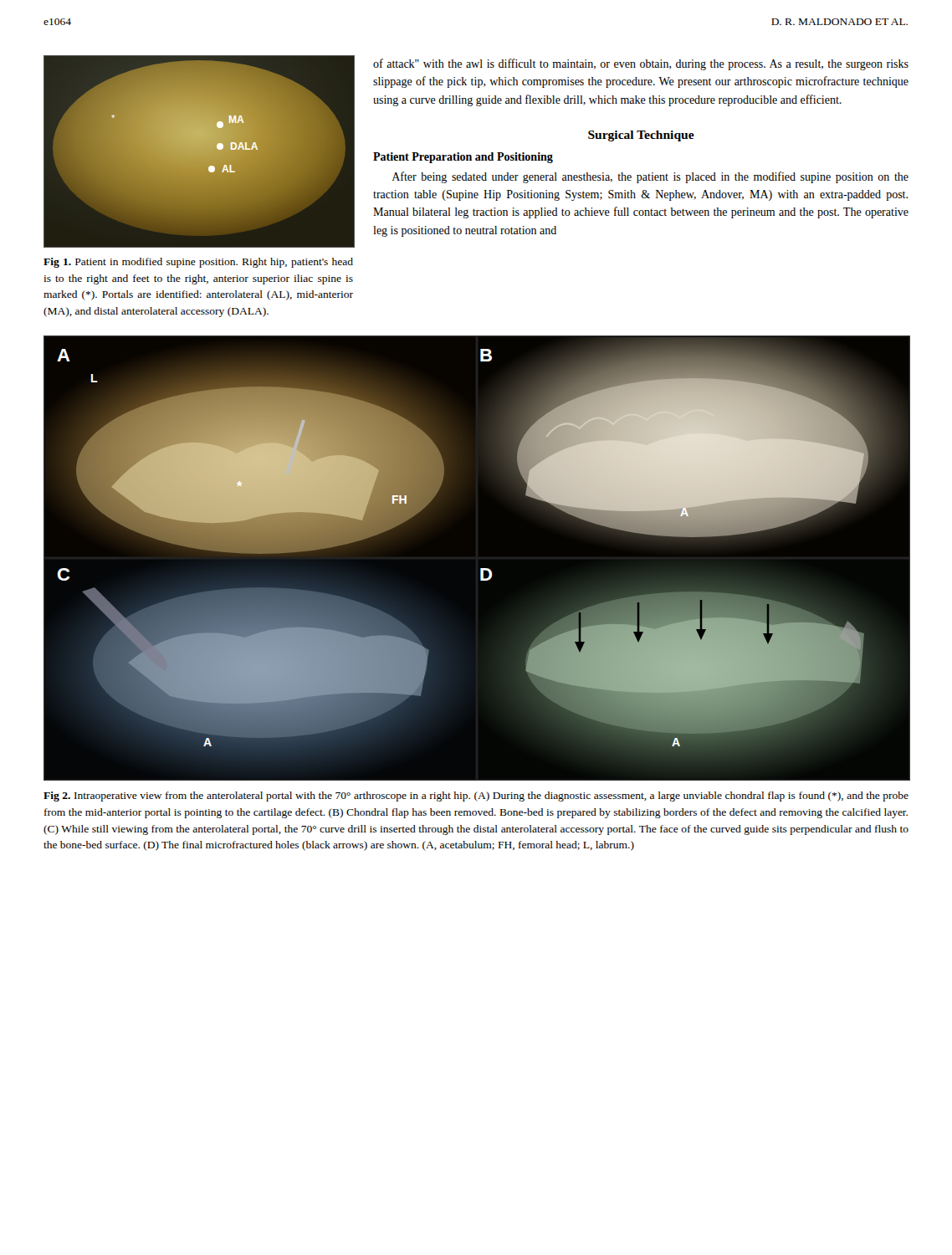Locate the caption that opens with "Fig 1. Patient in modified supine position. Right"

click(x=198, y=286)
